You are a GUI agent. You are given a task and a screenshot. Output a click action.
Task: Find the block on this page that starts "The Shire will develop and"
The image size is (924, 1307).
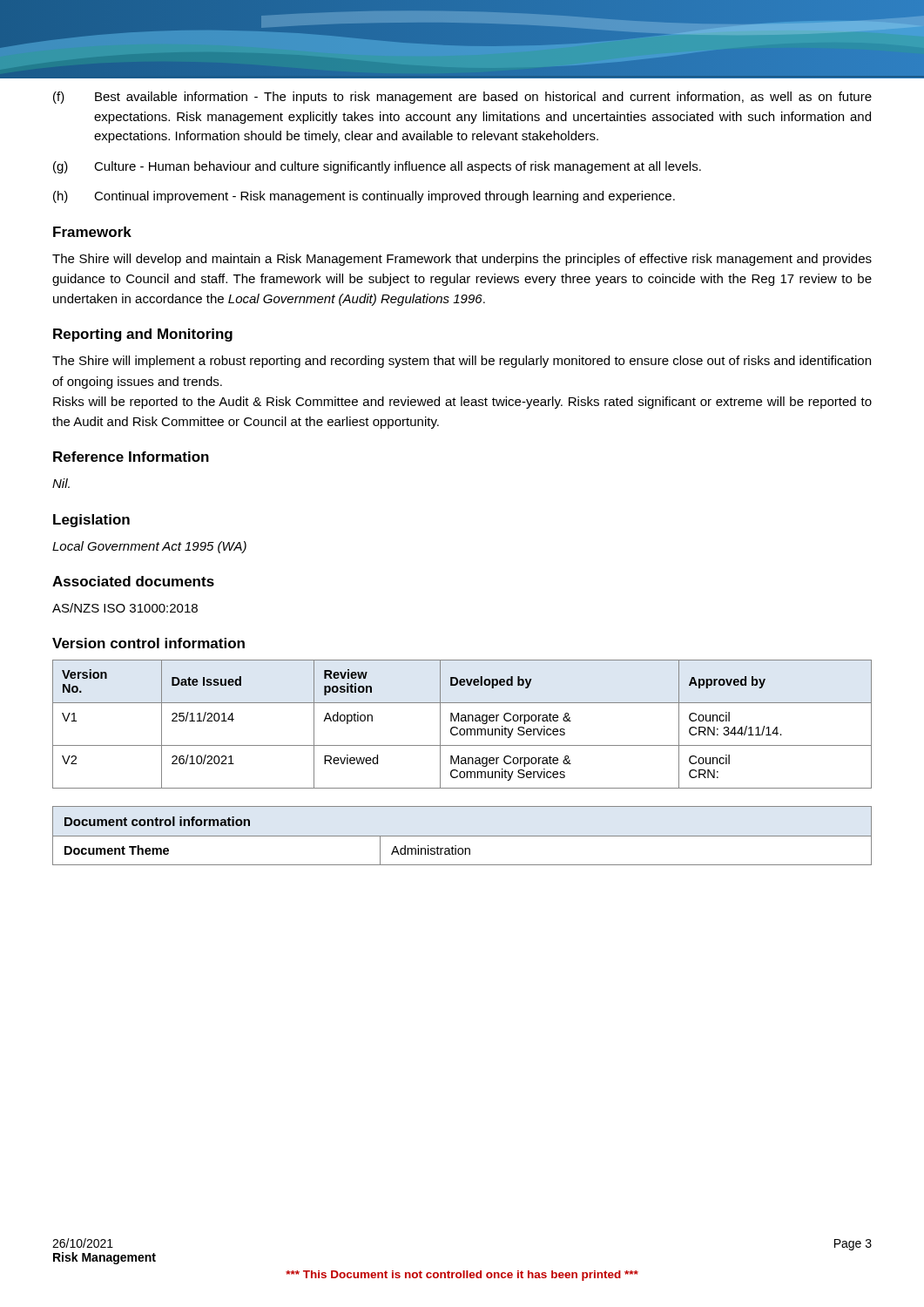pyautogui.click(x=462, y=278)
